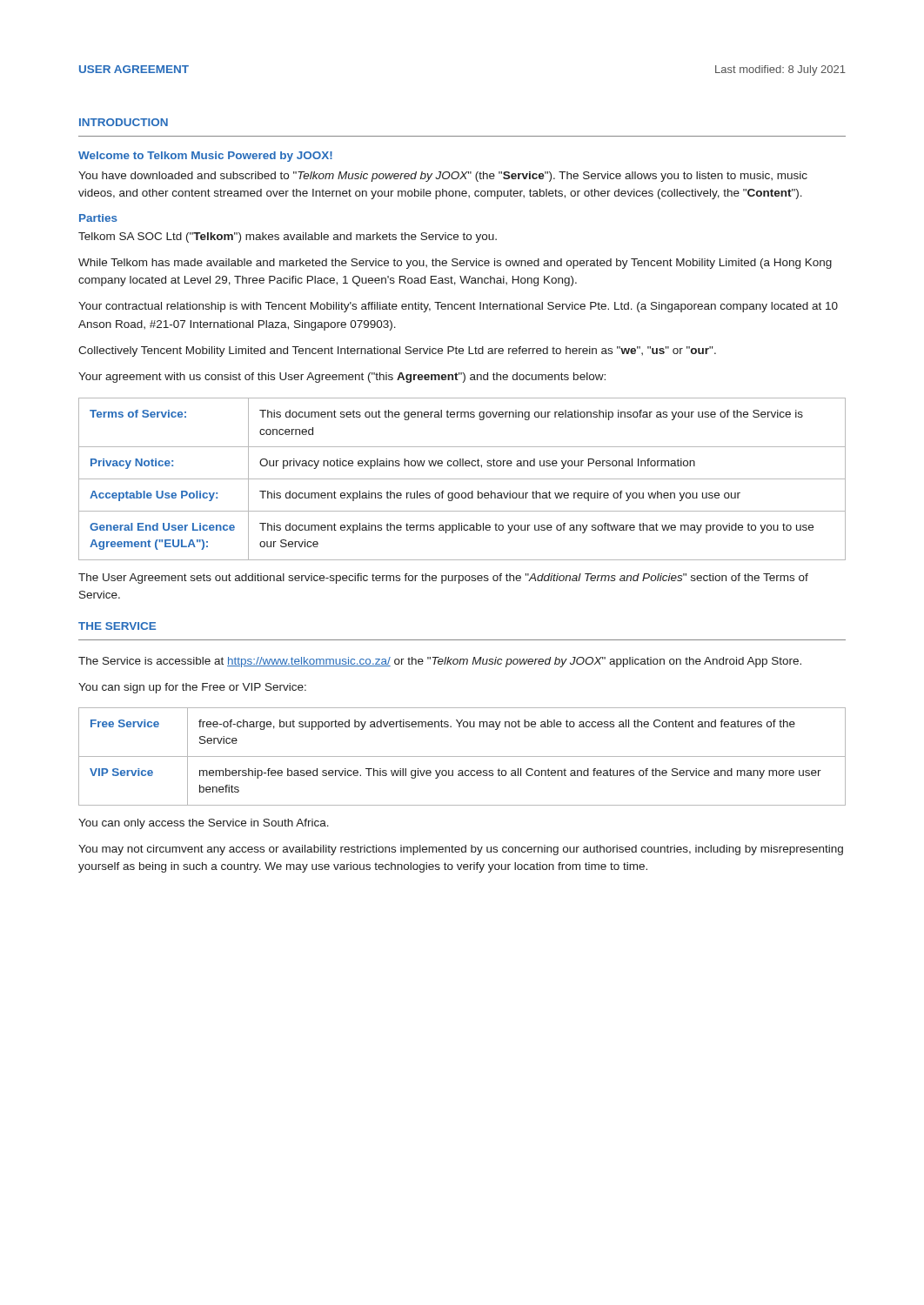
Task: Where is the passage that starts "While Telkom has made available and marketed the"?
Action: (x=462, y=271)
